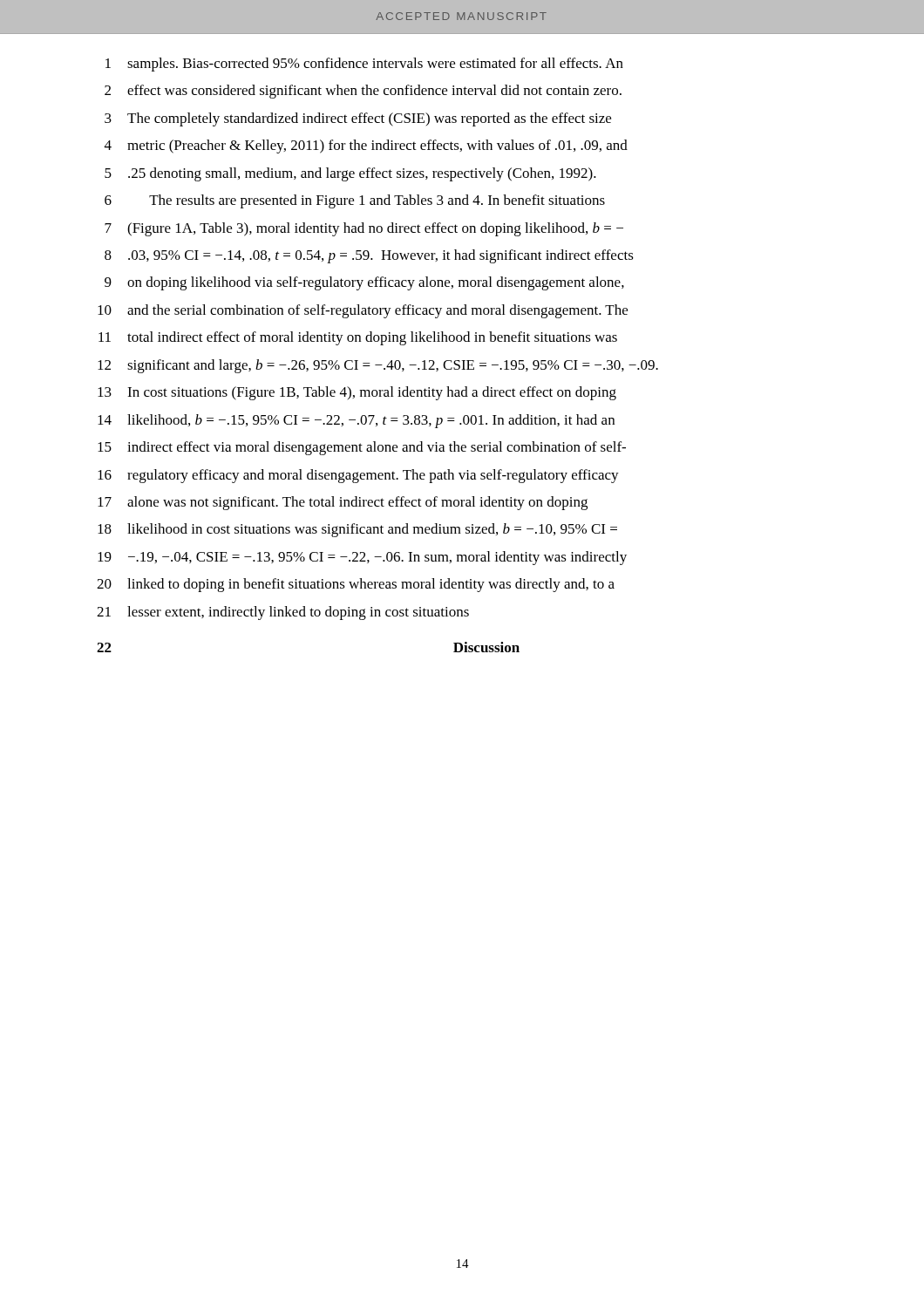Image resolution: width=924 pixels, height=1308 pixels.
Task: Click on the region starting "13 In cost"
Action: pyautogui.click(x=462, y=392)
